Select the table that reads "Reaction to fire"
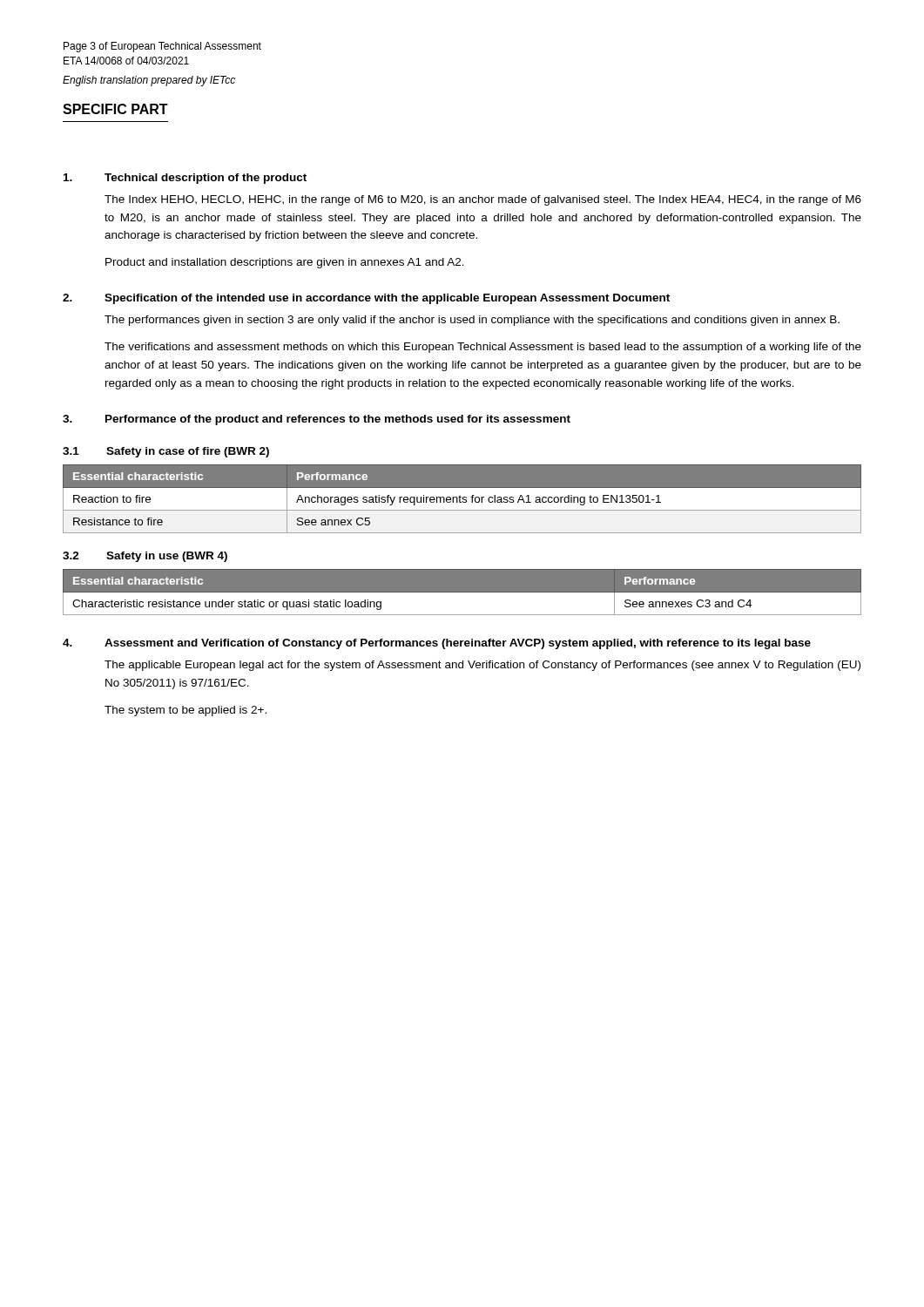 tap(462, 499)
